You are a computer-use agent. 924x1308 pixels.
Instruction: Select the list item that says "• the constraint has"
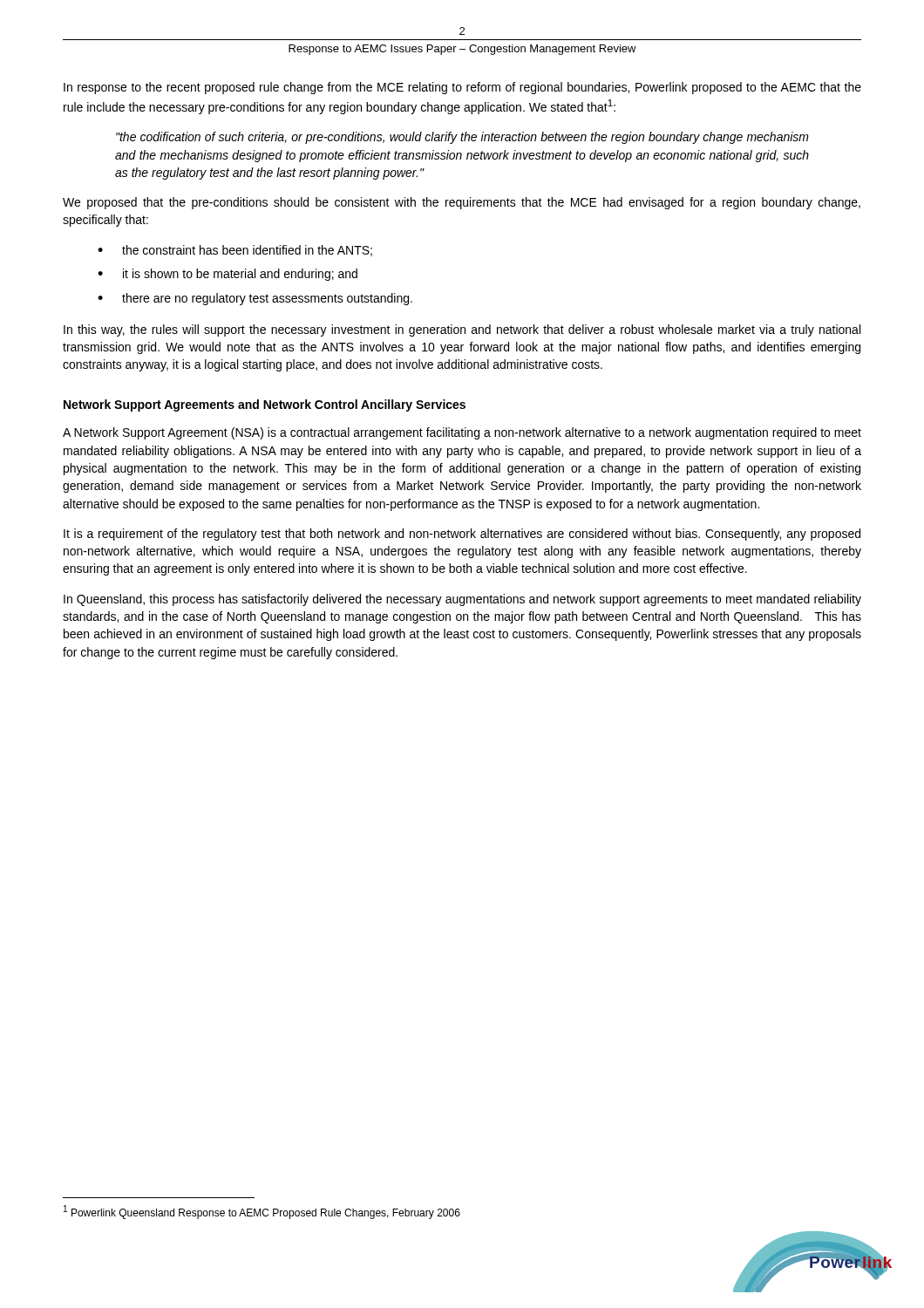(x=235, y=251)
